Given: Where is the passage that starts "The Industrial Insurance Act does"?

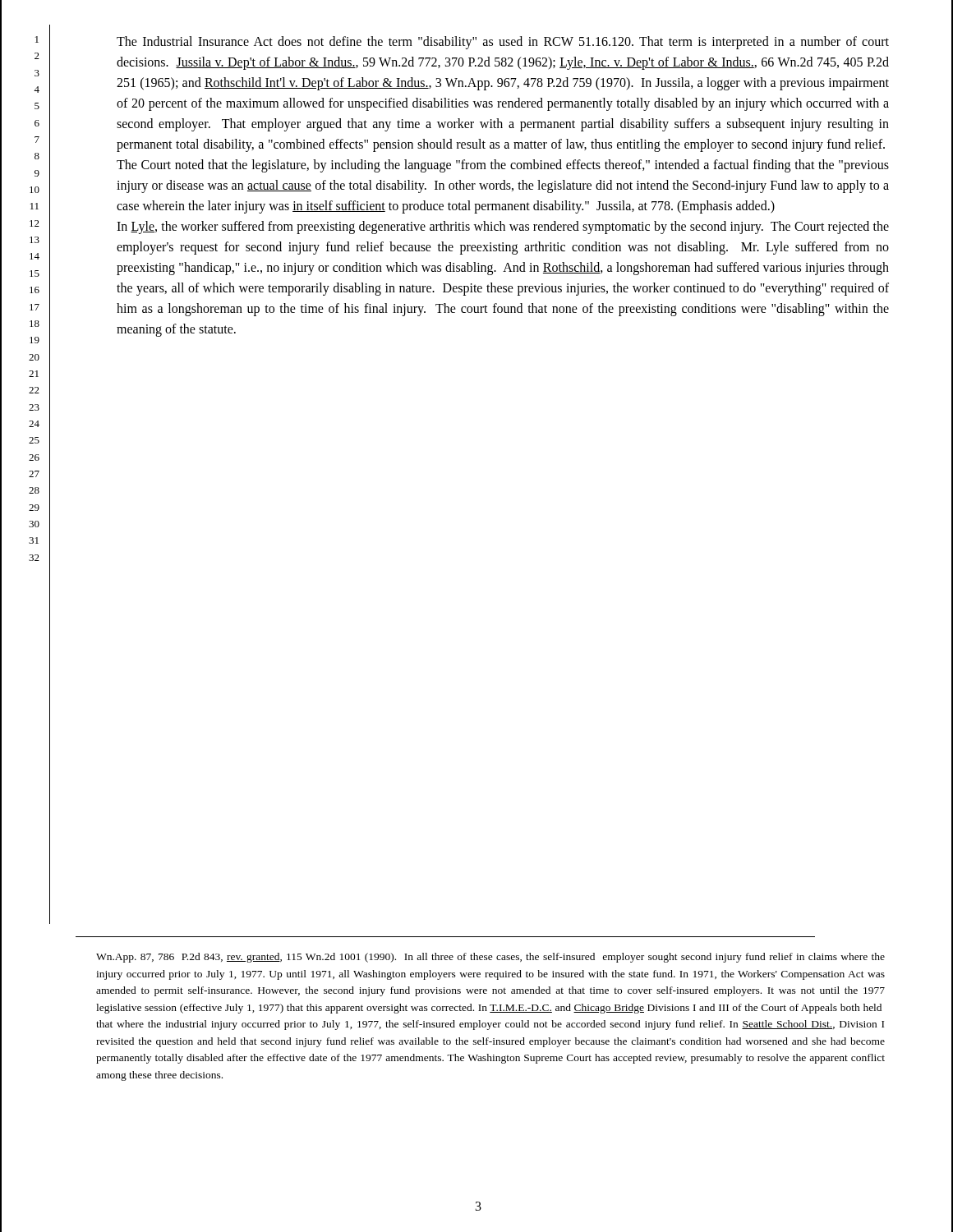Looking at the screenshot, I should pyautogui.click(x=503, y=185).
